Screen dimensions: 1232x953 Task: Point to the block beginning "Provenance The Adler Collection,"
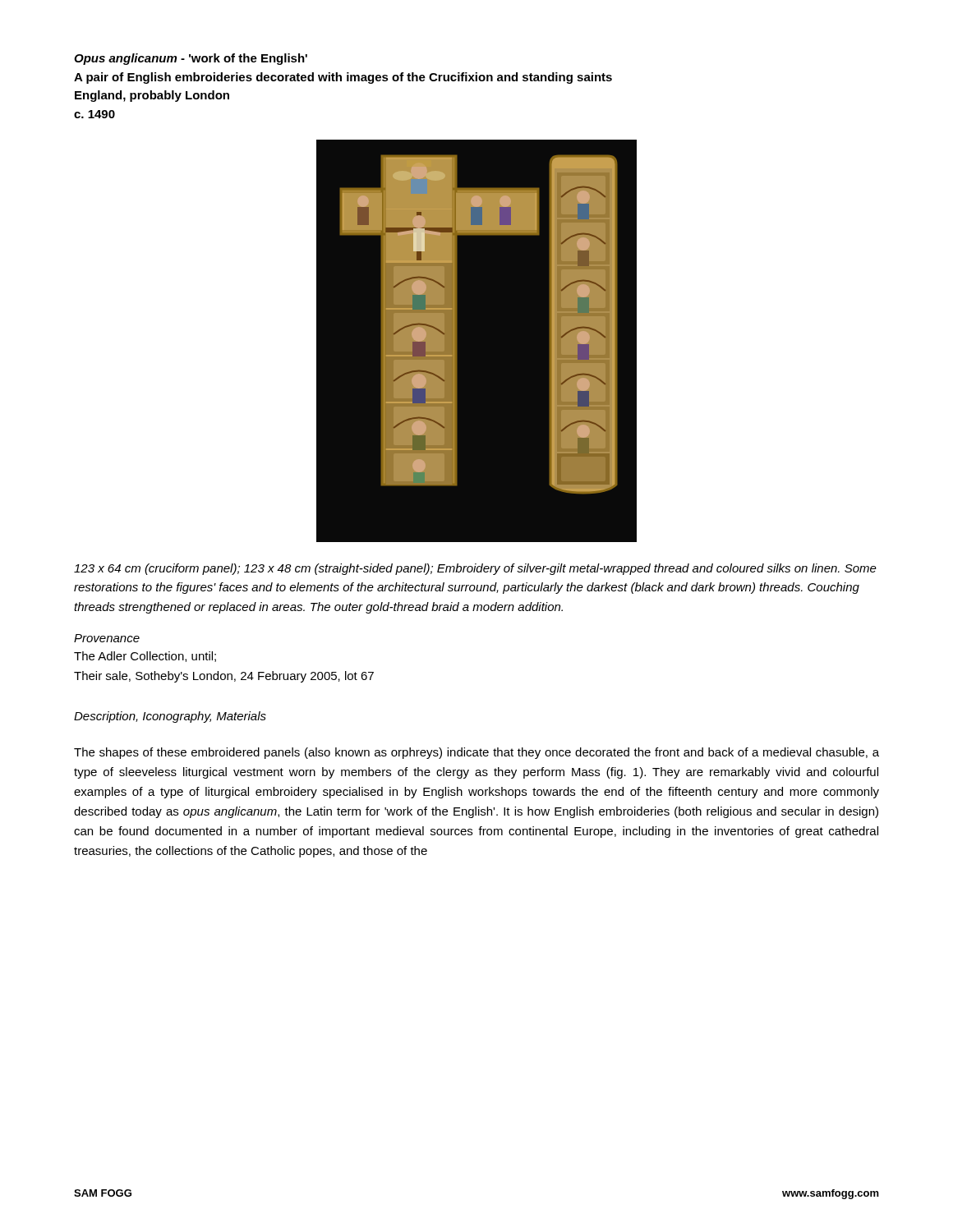pyautogui.click(x=107, y=638)
